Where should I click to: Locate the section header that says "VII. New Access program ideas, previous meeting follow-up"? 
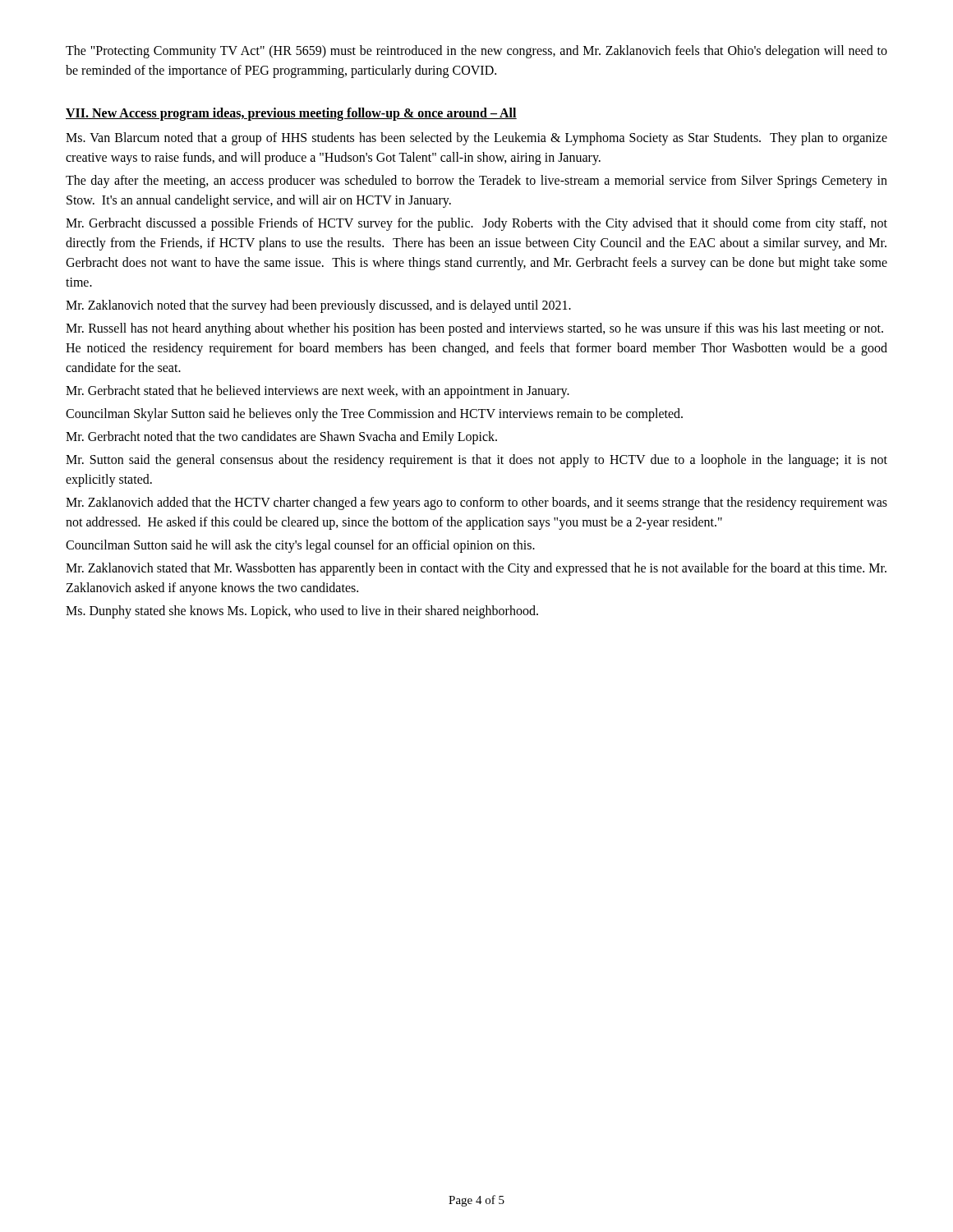click(x=291, y=113)
